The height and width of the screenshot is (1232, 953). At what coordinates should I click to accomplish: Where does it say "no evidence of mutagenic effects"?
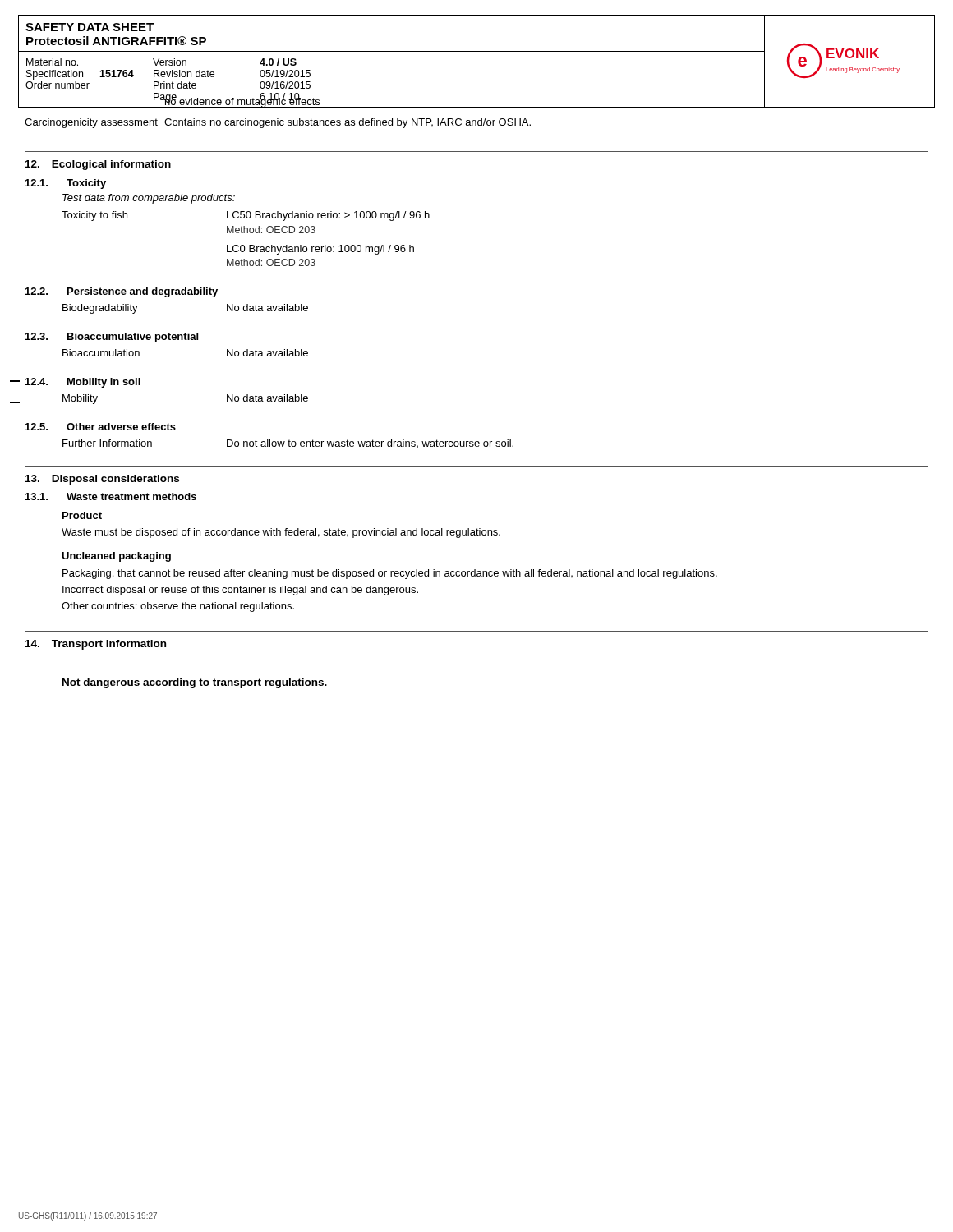(x=242, y=101)
